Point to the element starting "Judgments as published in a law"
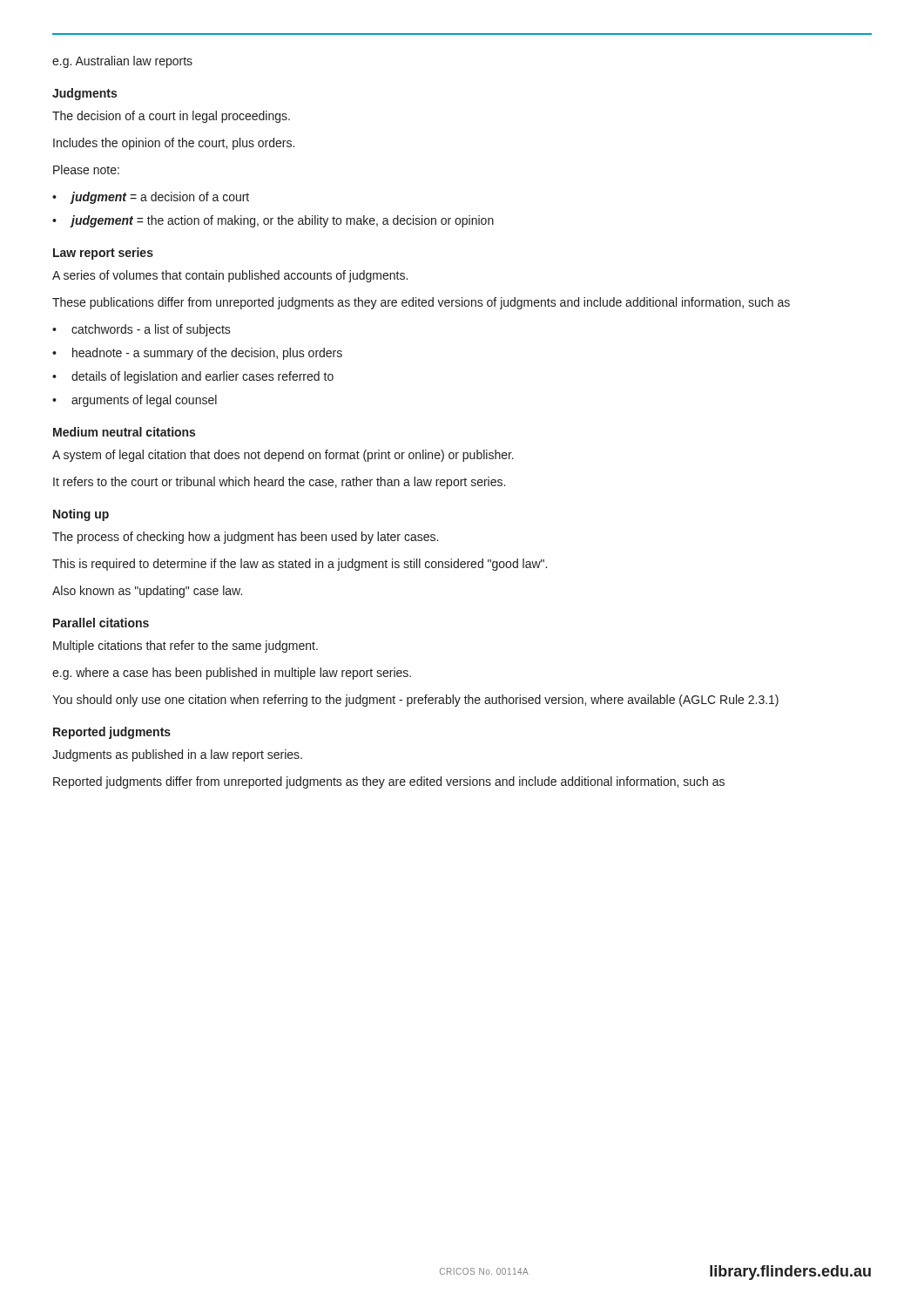 [178, 755]
